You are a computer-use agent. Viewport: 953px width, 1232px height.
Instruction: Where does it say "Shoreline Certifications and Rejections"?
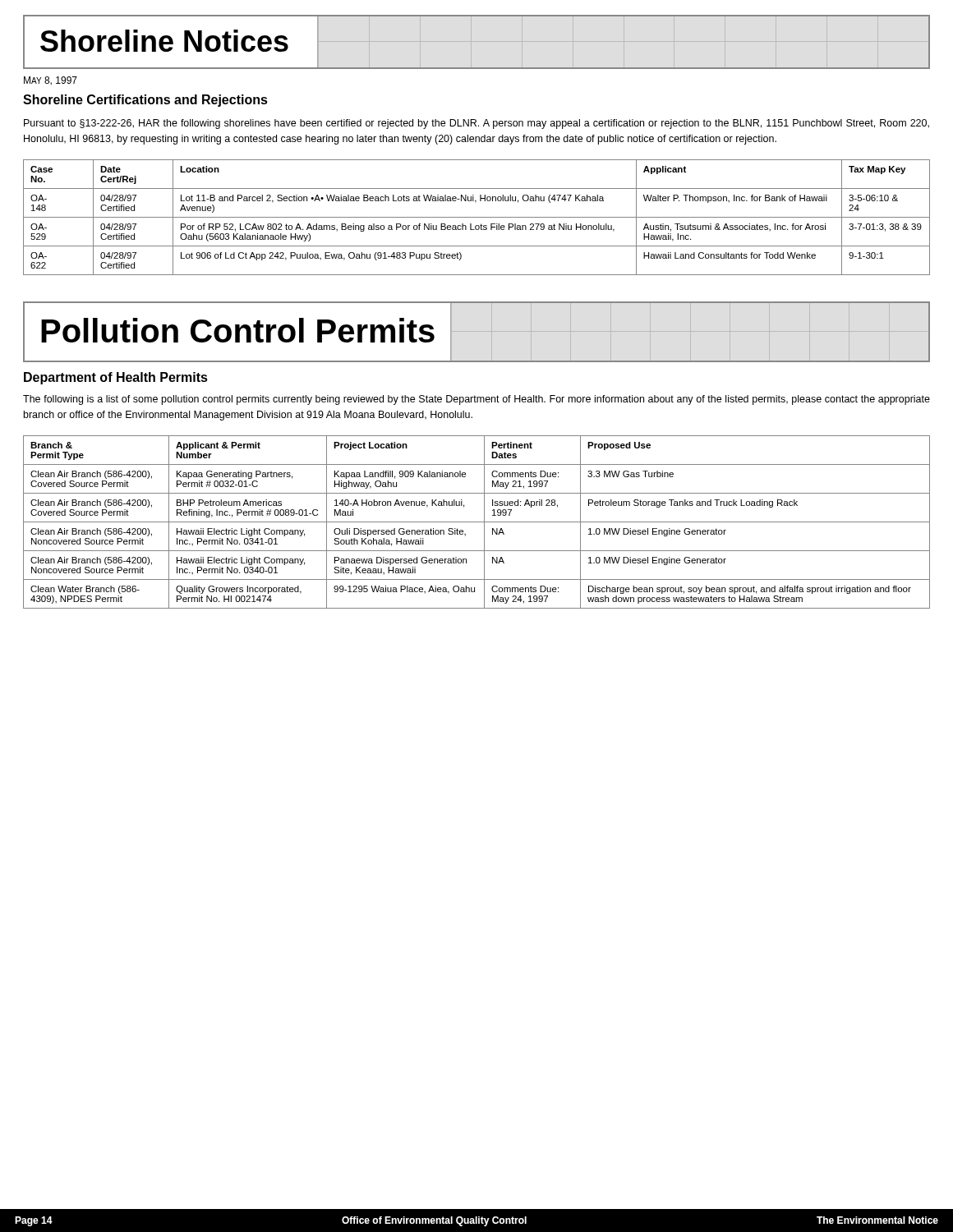[x=145, y=100]
